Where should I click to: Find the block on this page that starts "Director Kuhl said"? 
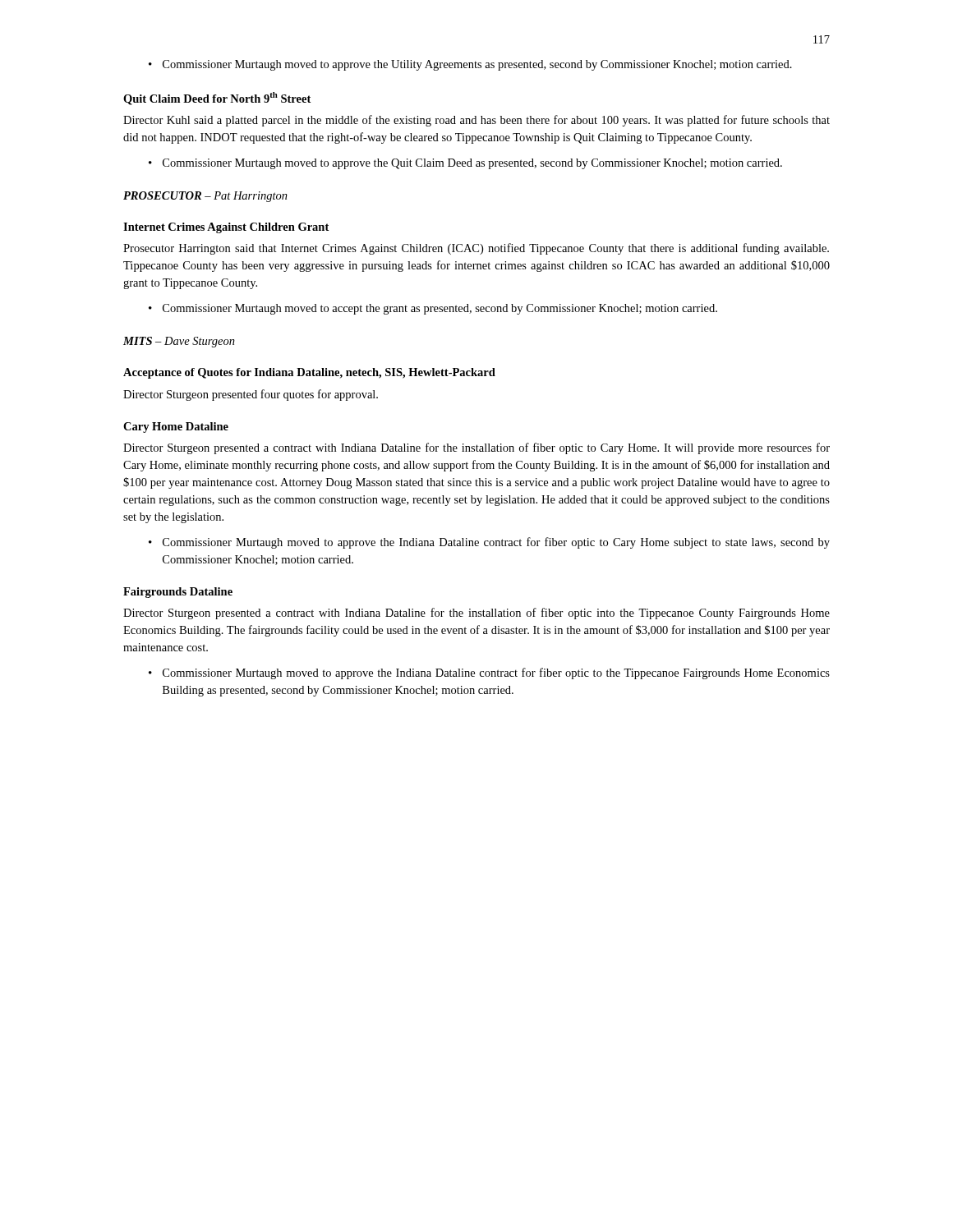[x=476, y=129]
